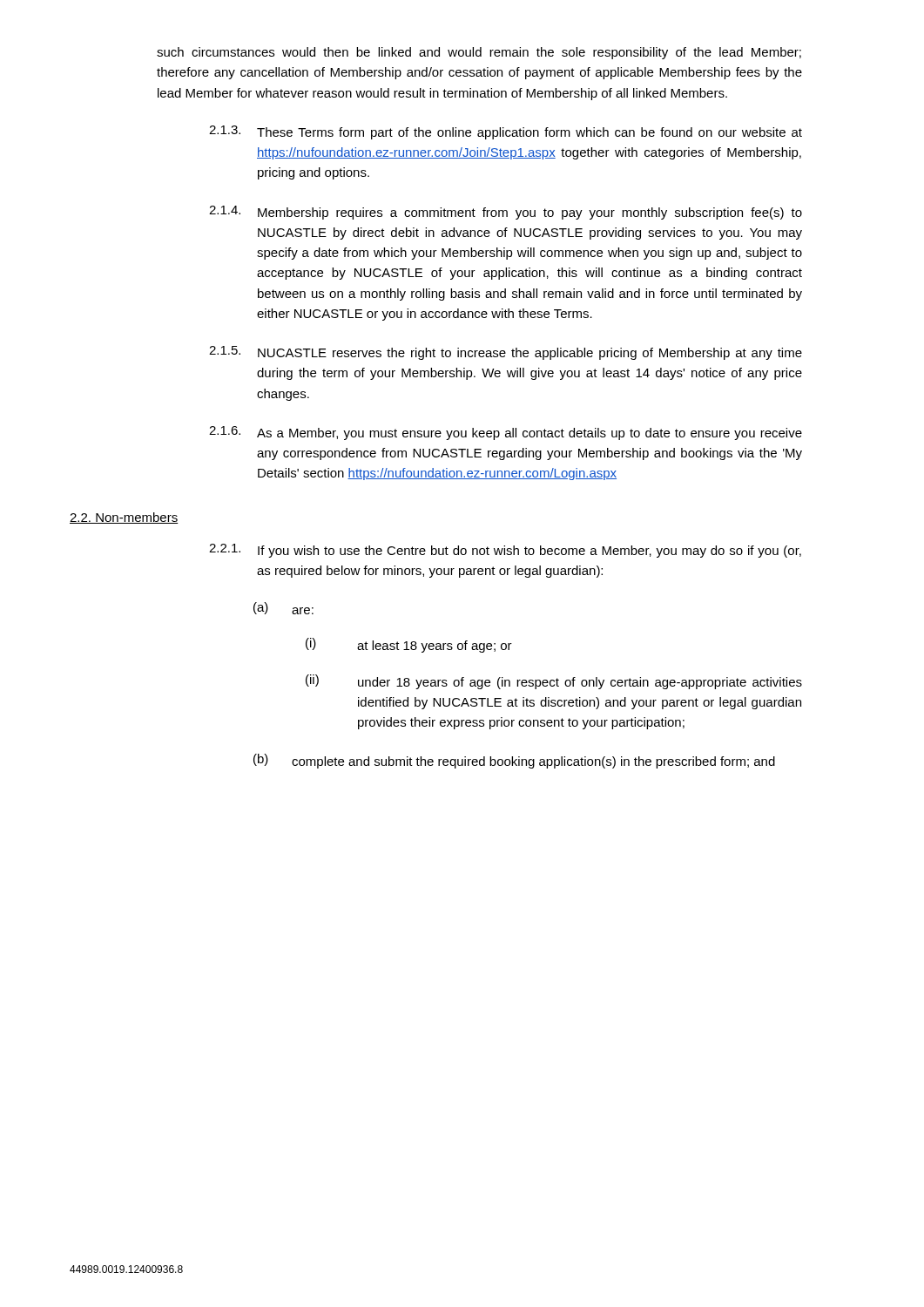Click the passage that begins "2.1.3. These Terms form part of"
The image size is (924, 1307).
(506, 152)
